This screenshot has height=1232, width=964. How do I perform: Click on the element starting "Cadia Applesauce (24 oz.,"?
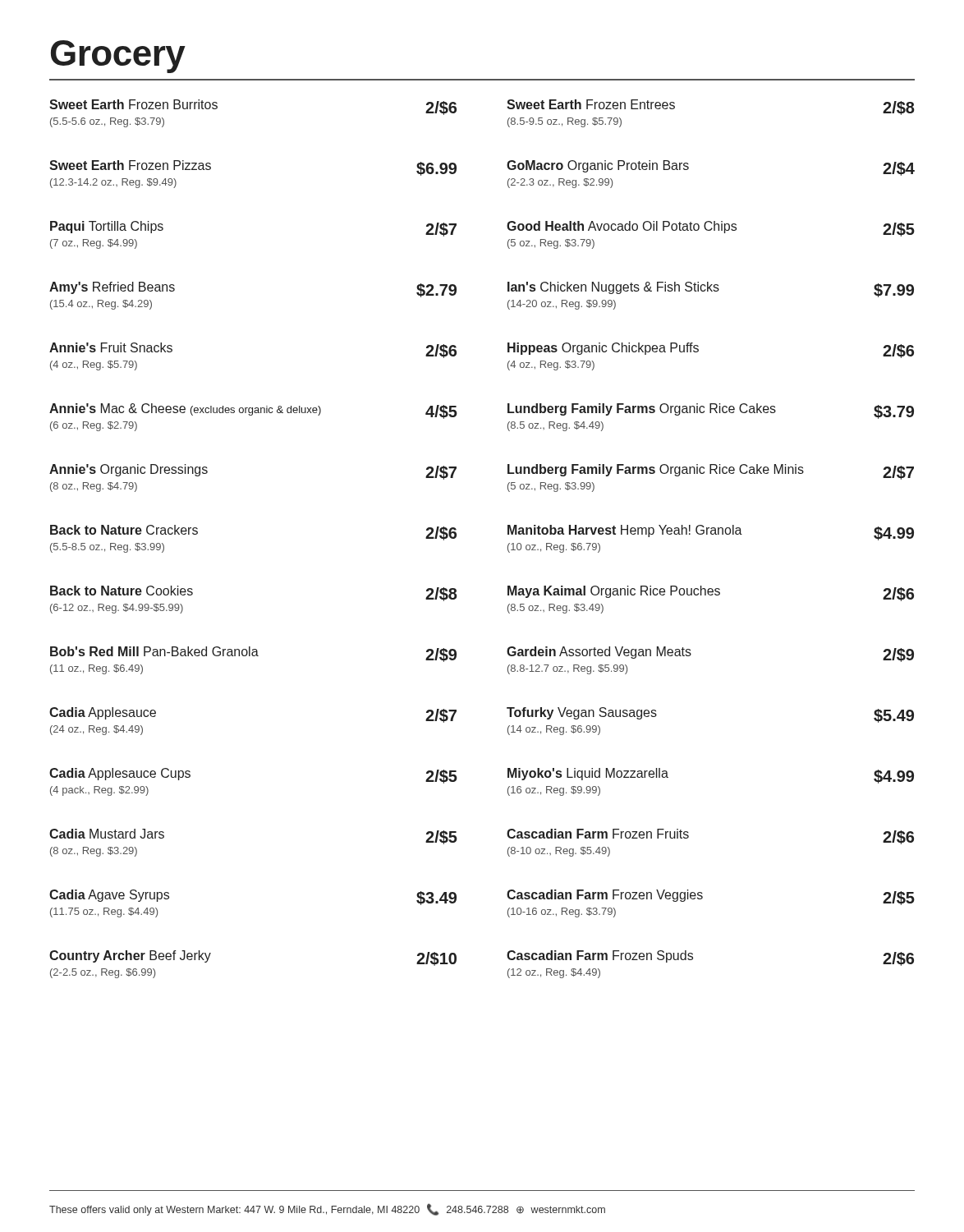pos(100,716)
